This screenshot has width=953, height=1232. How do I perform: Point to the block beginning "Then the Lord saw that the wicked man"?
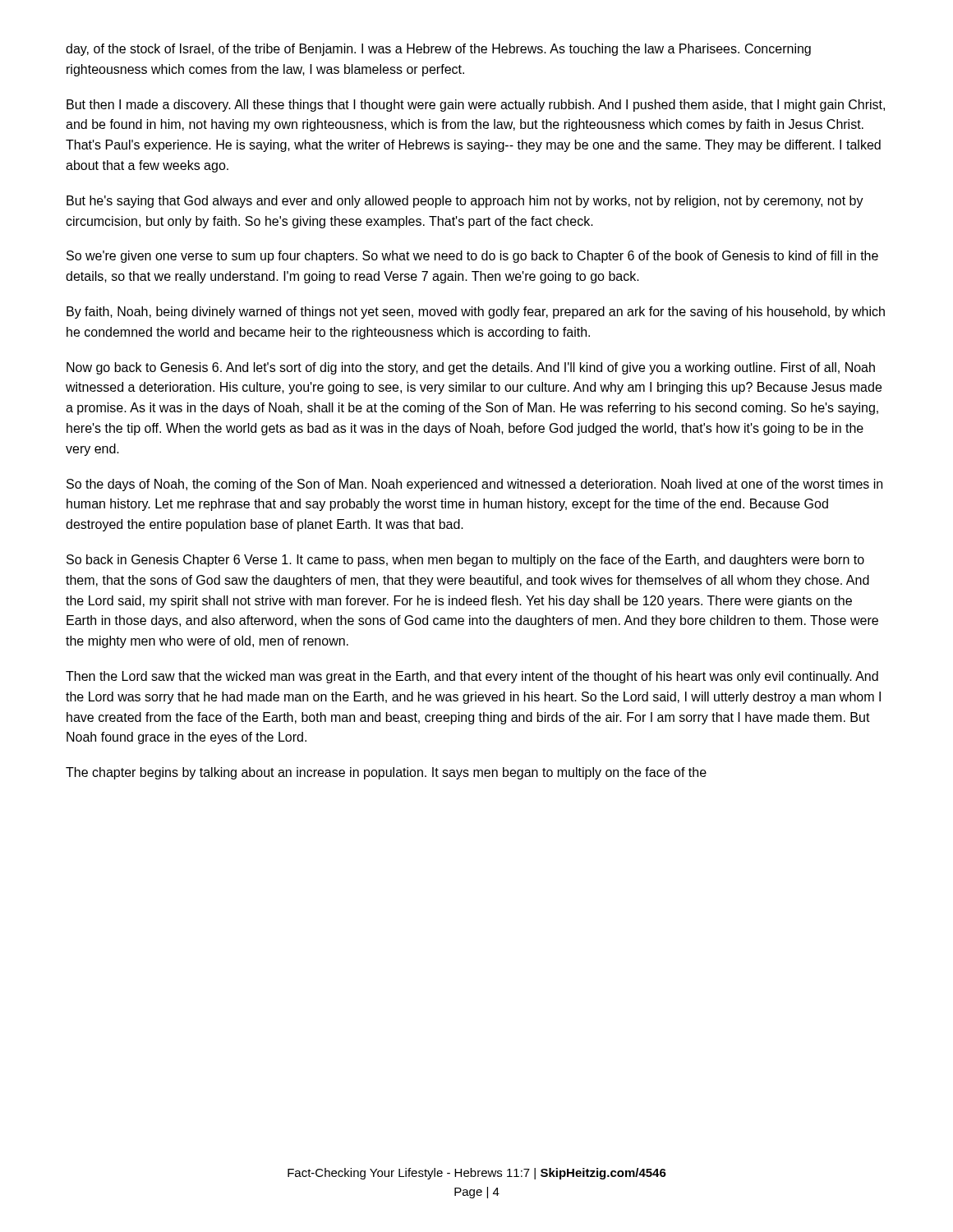click(x=474, y=707)
